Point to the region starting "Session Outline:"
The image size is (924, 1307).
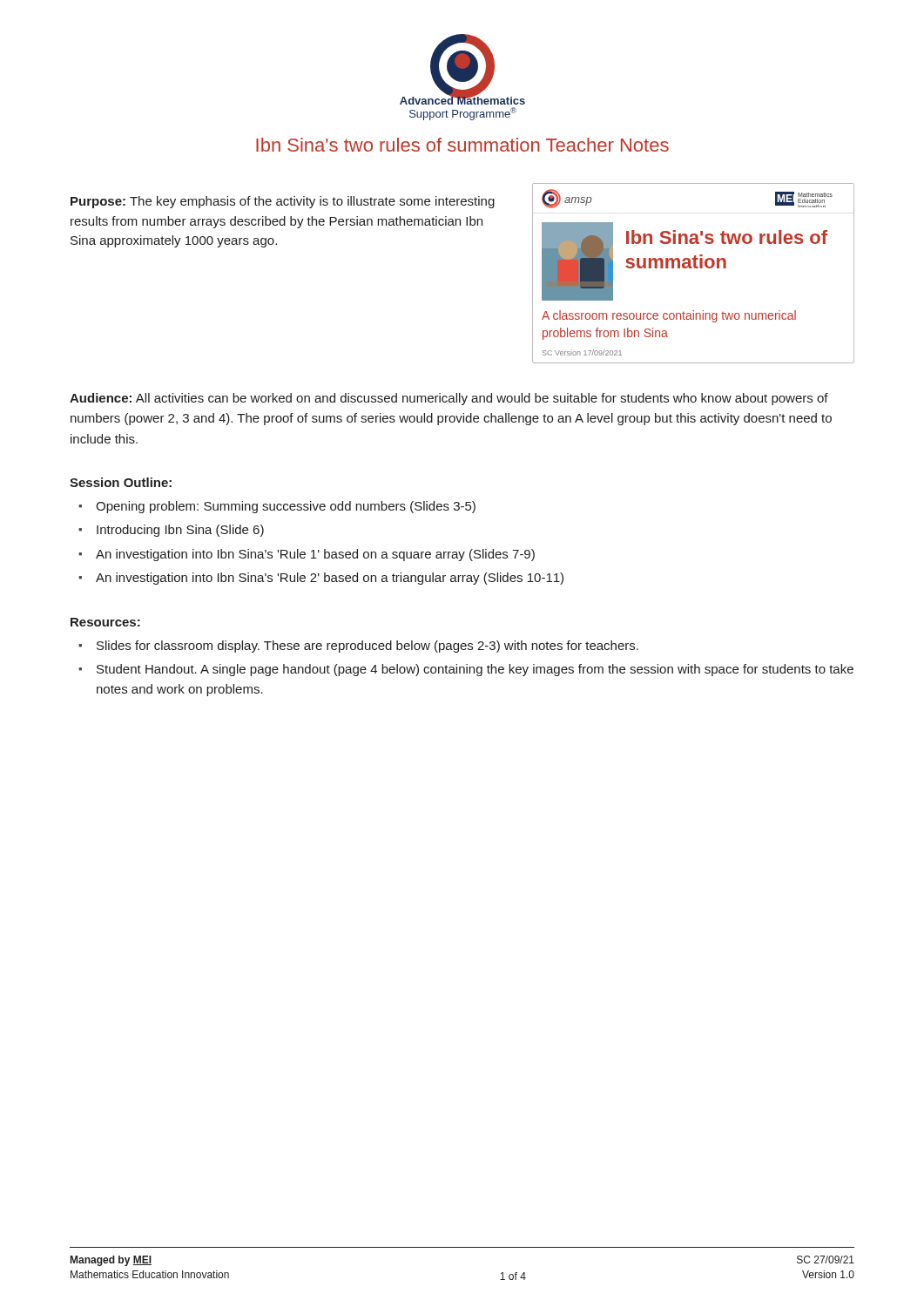click(x=121, y=482)
